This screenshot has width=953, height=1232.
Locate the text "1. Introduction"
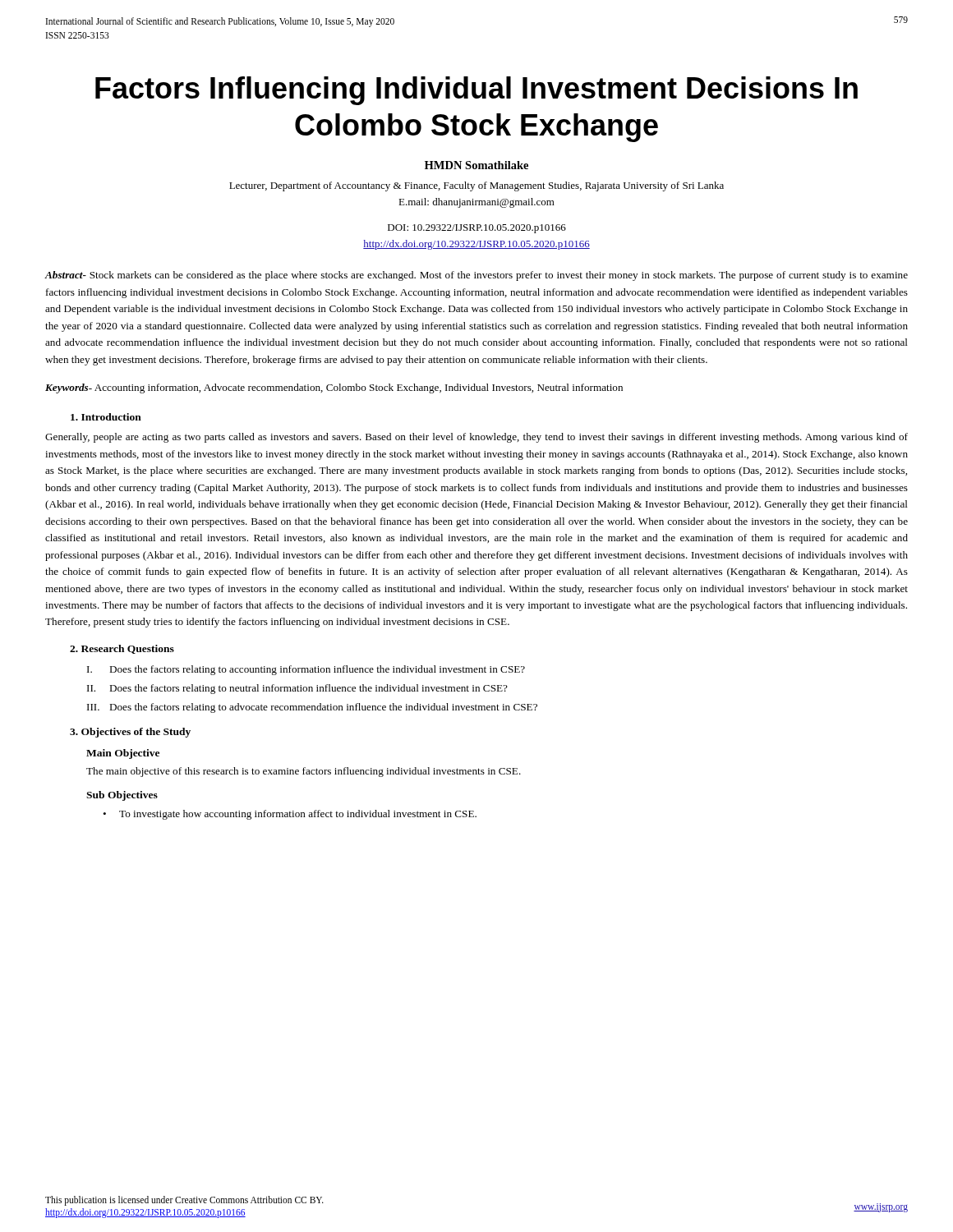click(105, 417)
